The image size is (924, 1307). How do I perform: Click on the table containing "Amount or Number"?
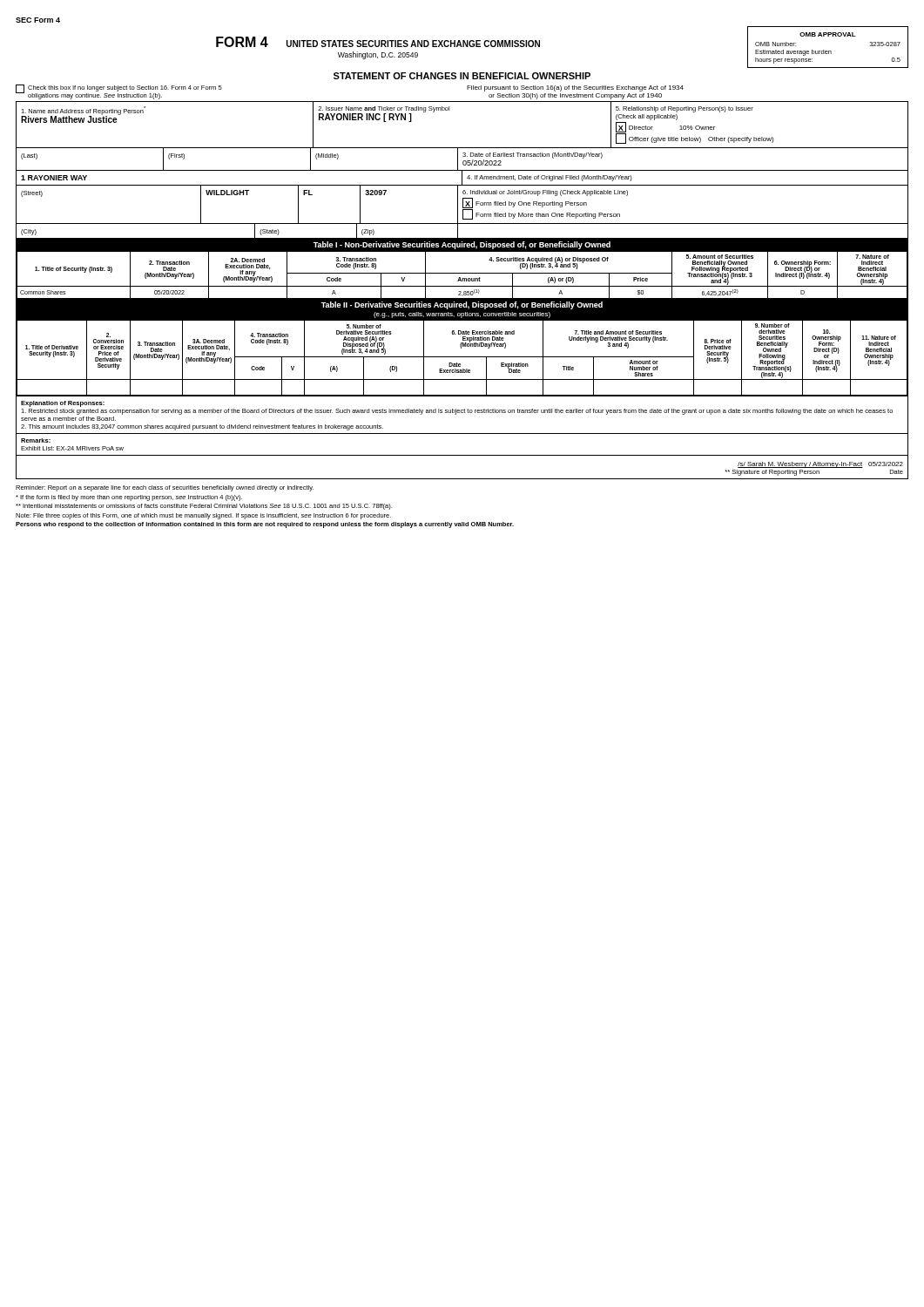point(462,358)
